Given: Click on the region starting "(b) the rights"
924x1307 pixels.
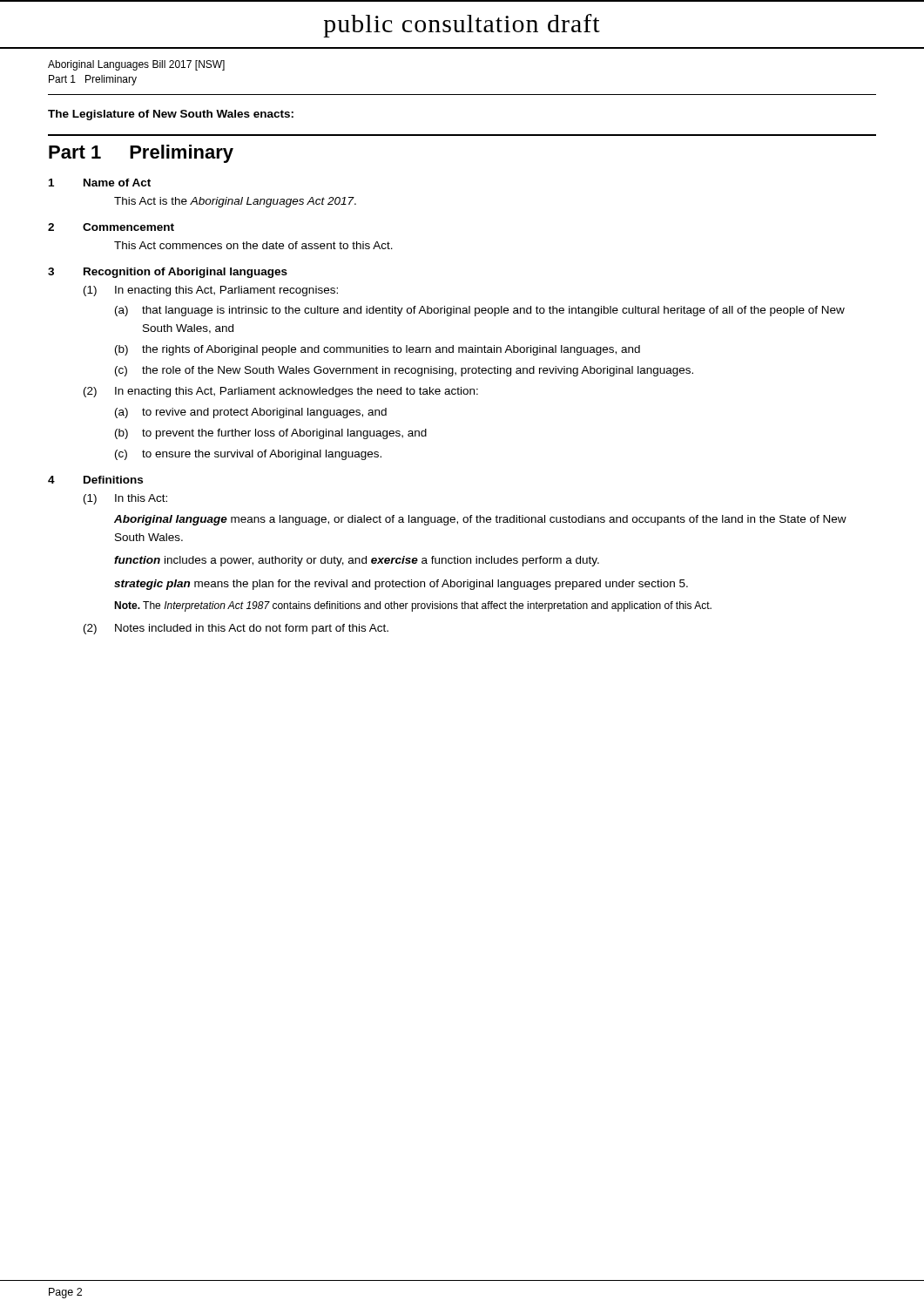Looking at the screenshot, I should pyautogui.click(x=495, y=349).
